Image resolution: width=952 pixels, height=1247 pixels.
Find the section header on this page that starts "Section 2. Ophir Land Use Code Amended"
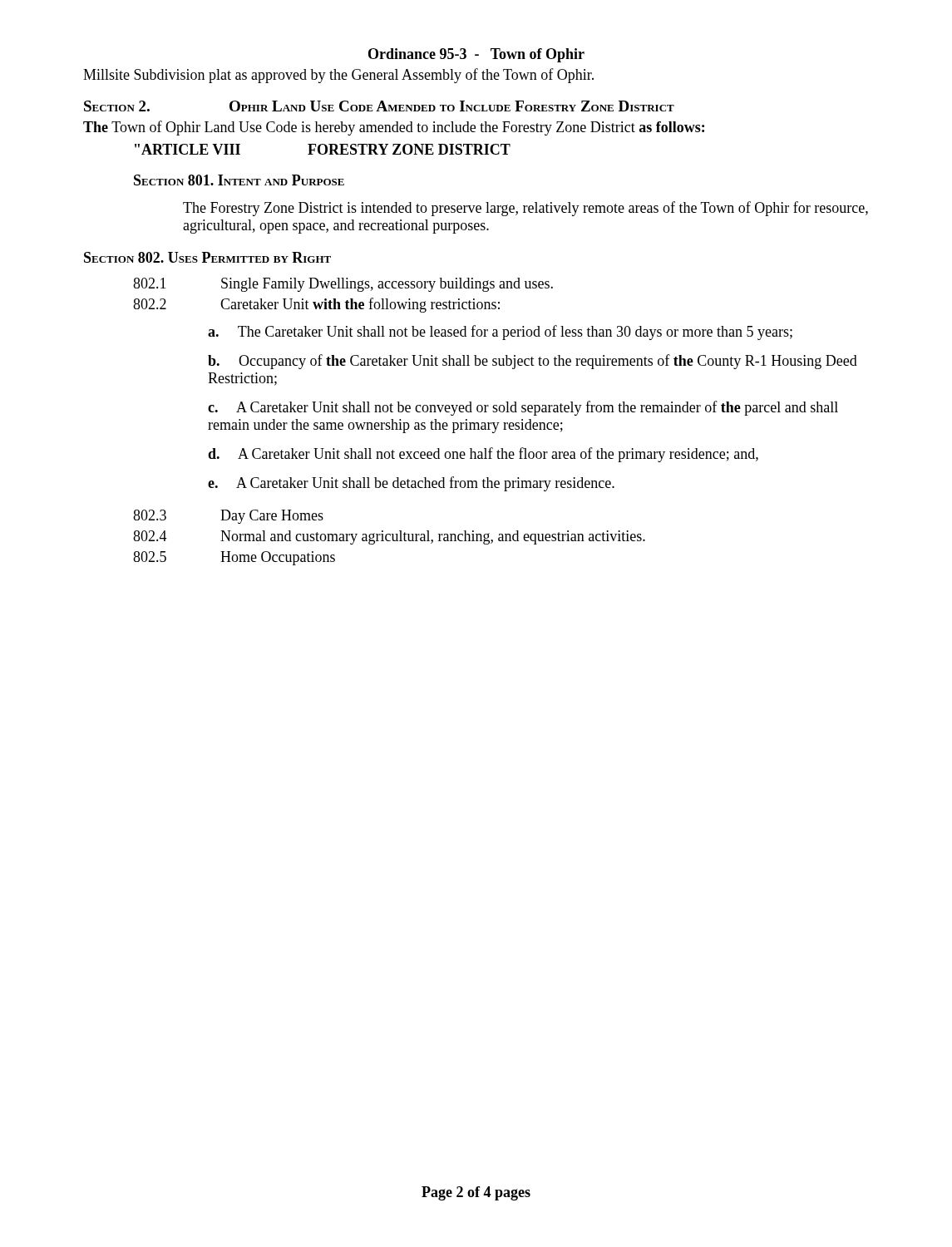pyautogui.click(x=476, y=106)
